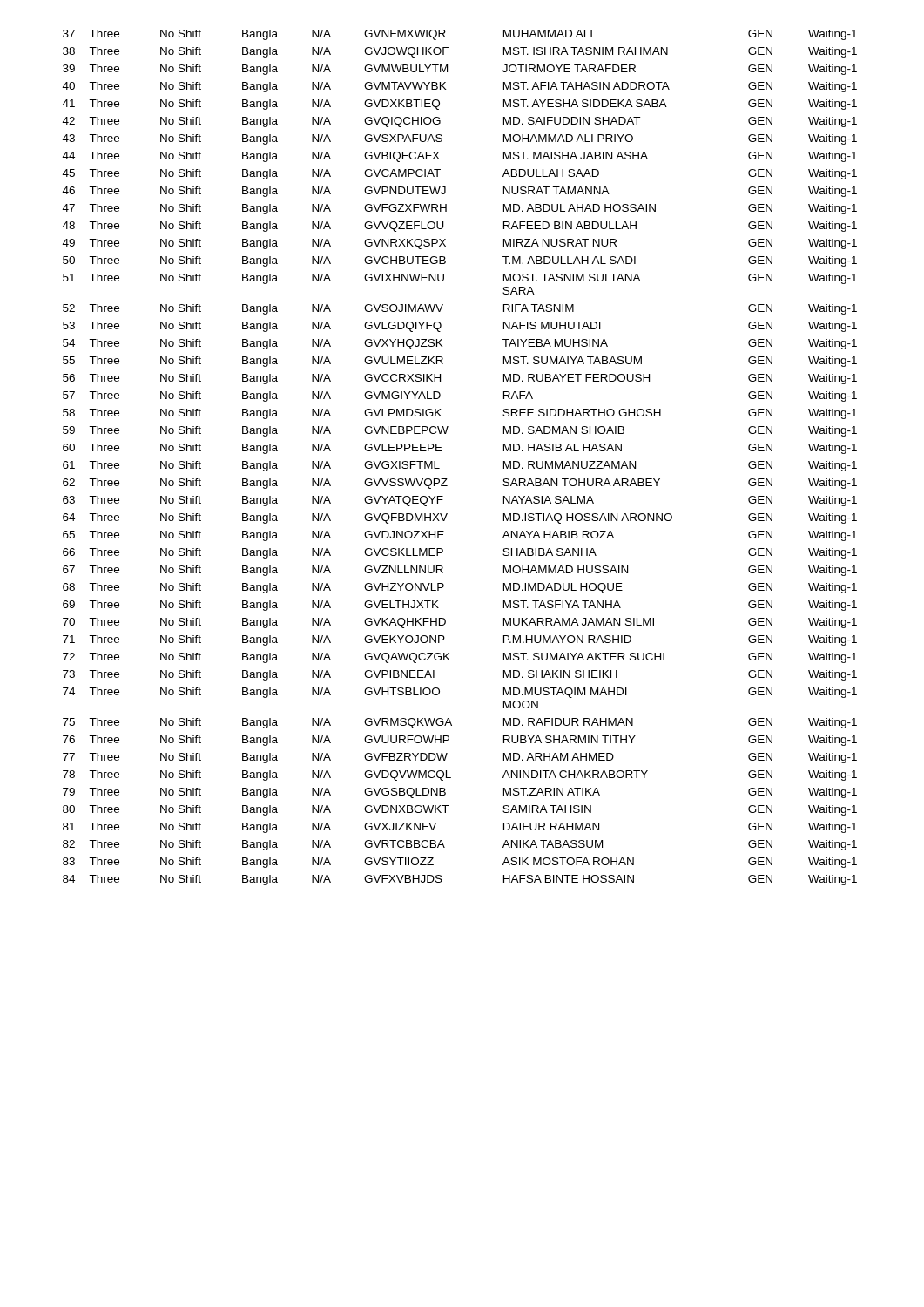Locate the table with the text "MD. RUBAYET FERDOUSH"
924x1307 pixels.
pyautogui.click(x=462, y=456)
